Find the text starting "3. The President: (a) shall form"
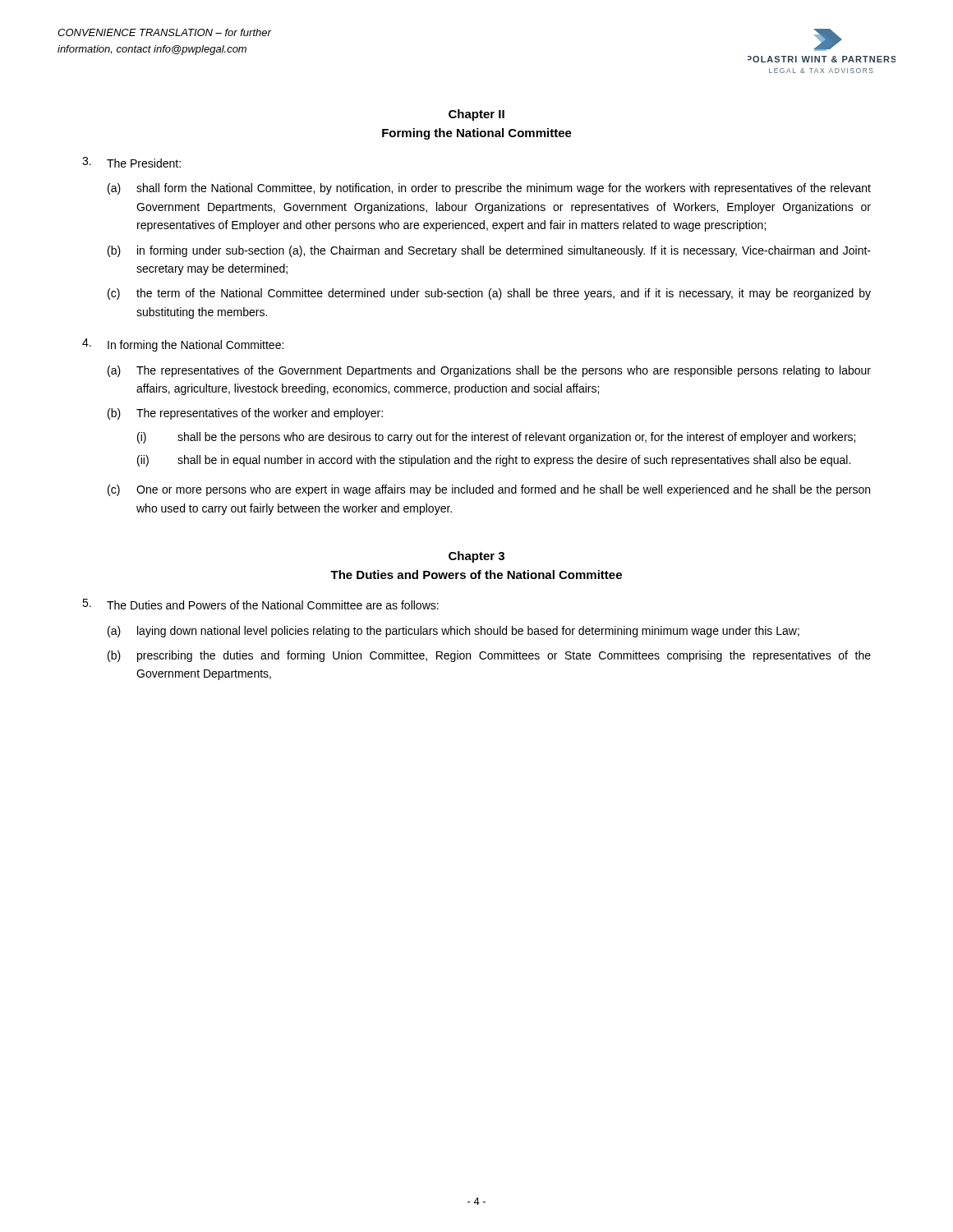953x1232 pixels. 476,241
